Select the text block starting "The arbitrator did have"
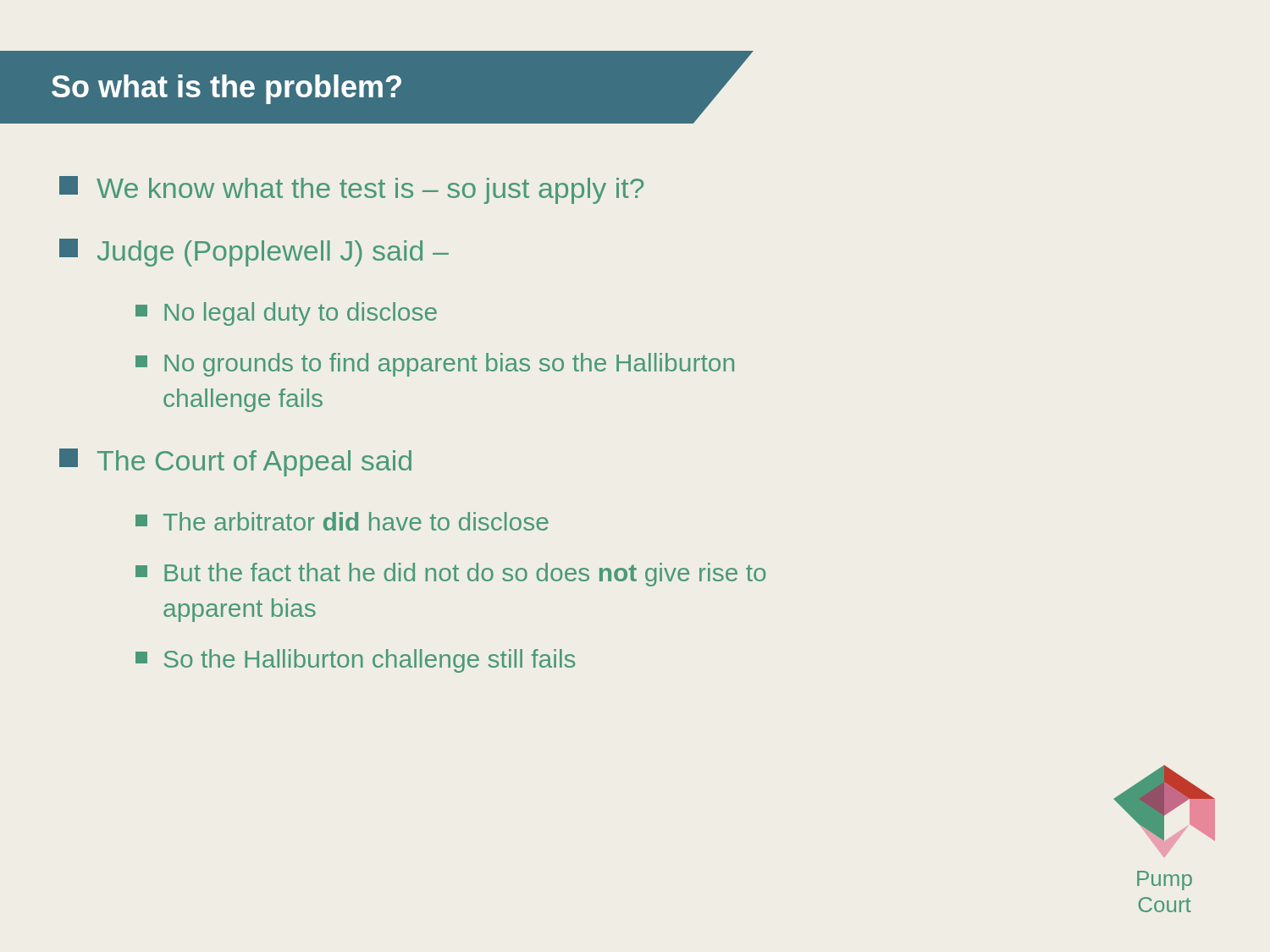Viewport: 1270px width, 952px height. 342,522
